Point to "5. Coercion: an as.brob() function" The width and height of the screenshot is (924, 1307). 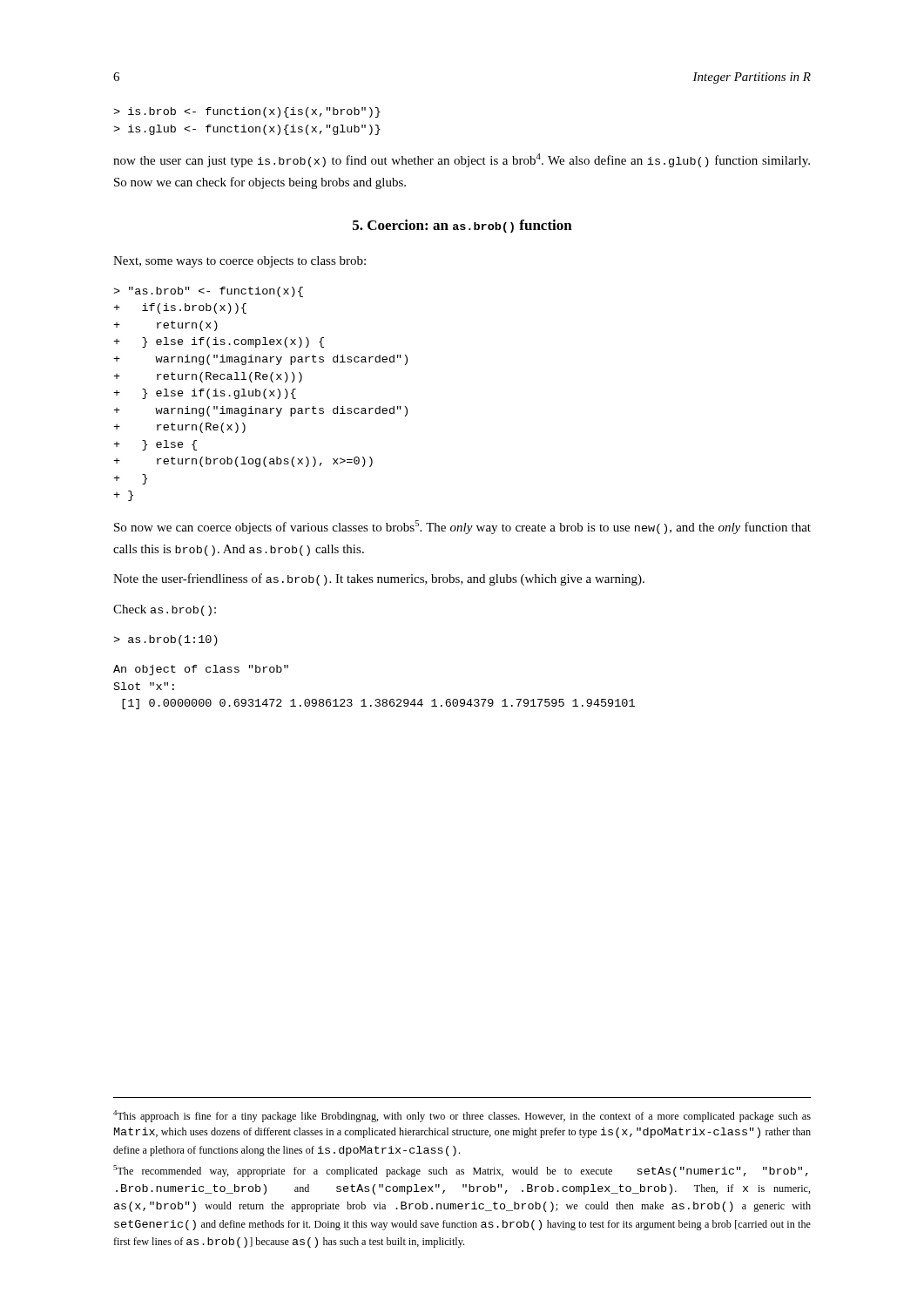pos(462,225)
